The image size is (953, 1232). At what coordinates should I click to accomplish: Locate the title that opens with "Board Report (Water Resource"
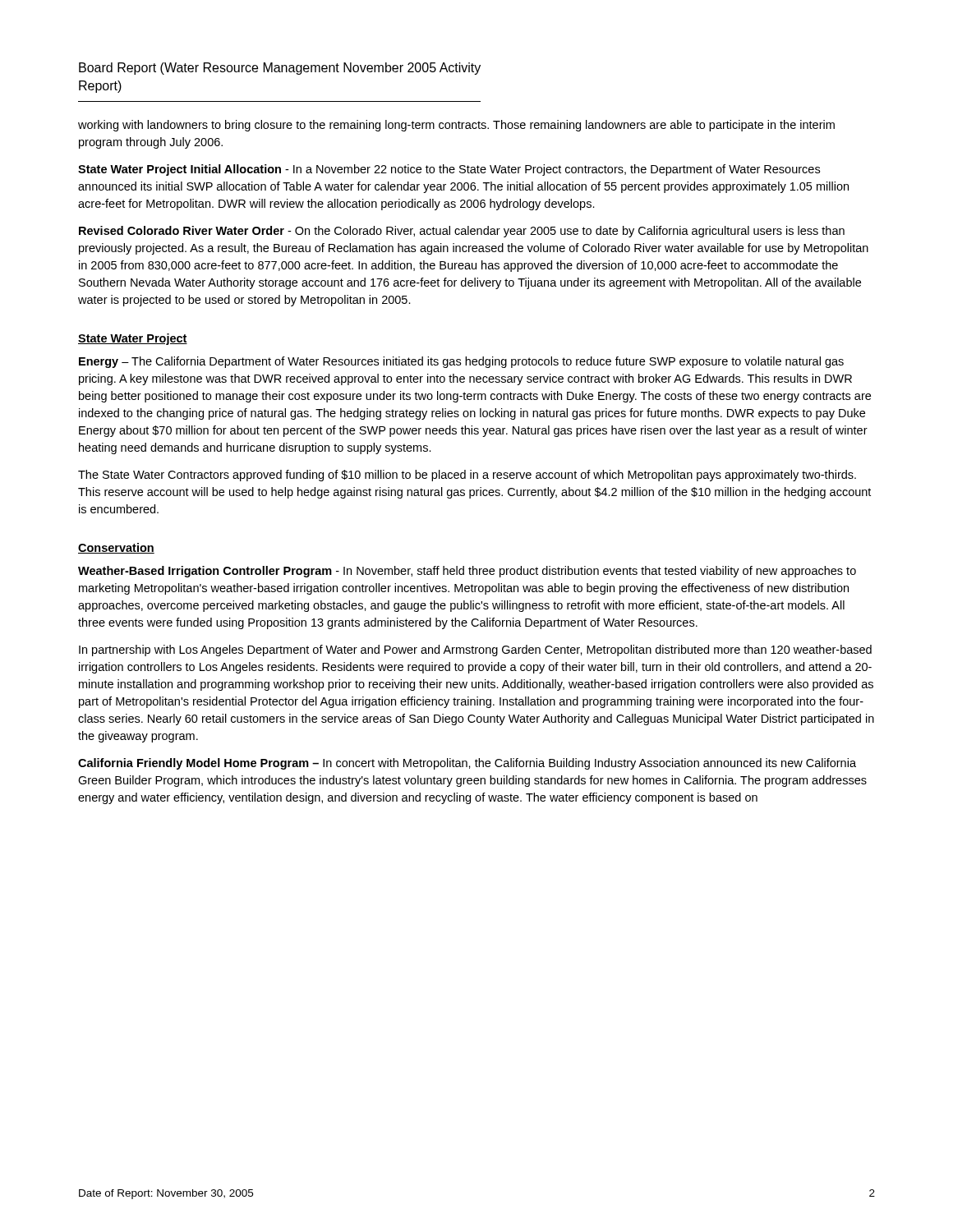coord(279,77)
